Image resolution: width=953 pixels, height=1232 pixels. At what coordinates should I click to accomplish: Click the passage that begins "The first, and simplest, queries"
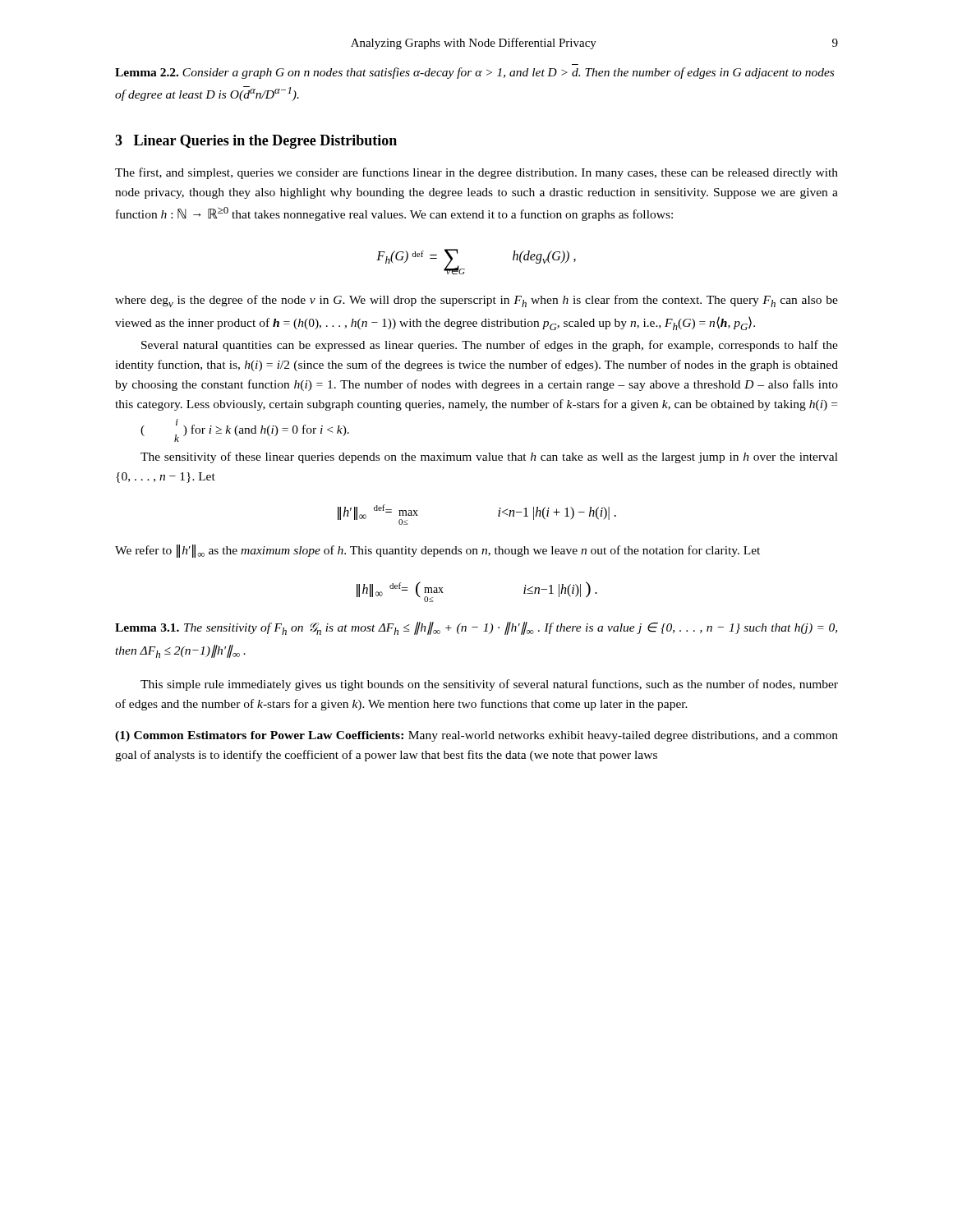[476, 193]
